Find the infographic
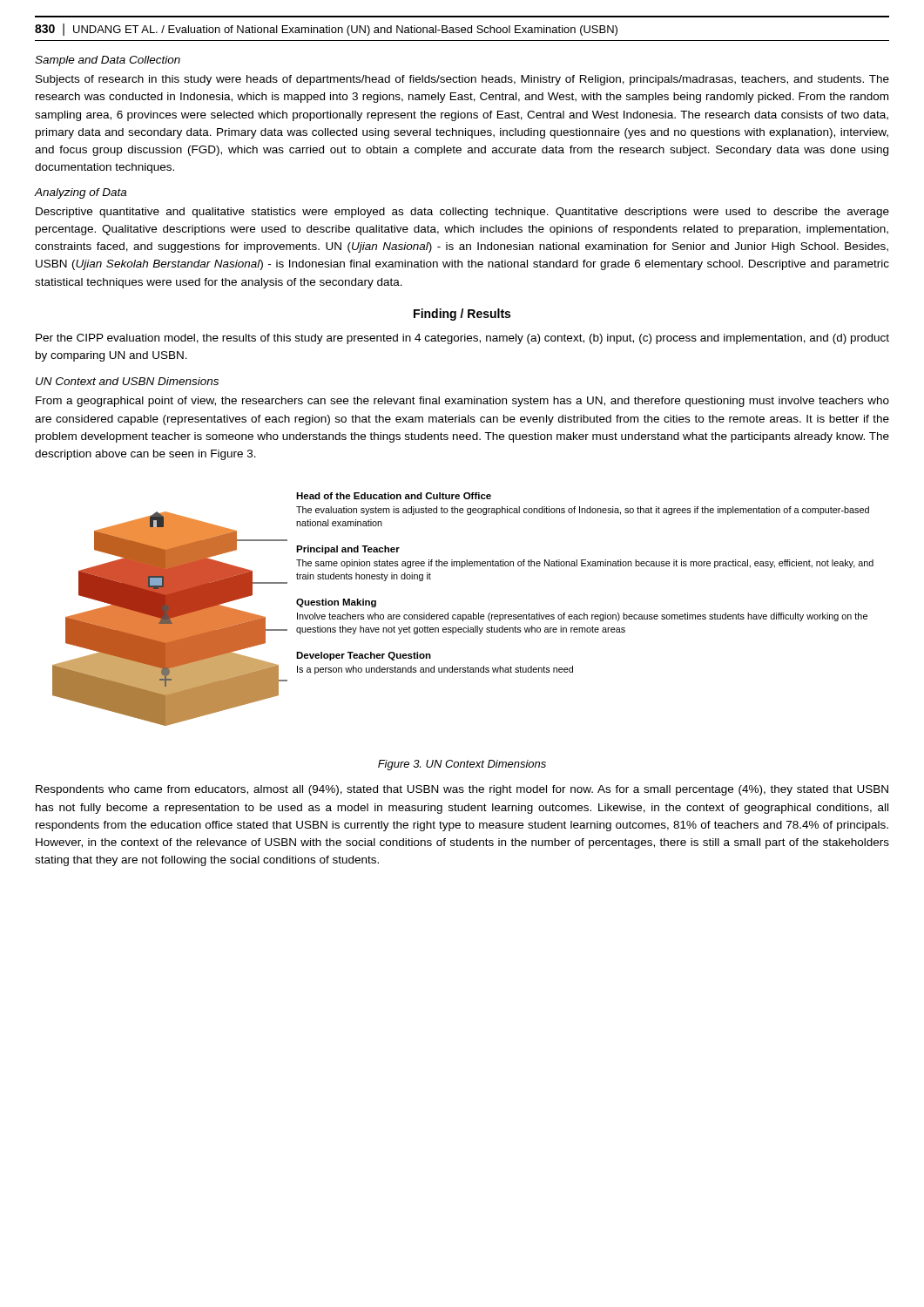924x1307 pixels. point(462,617)
